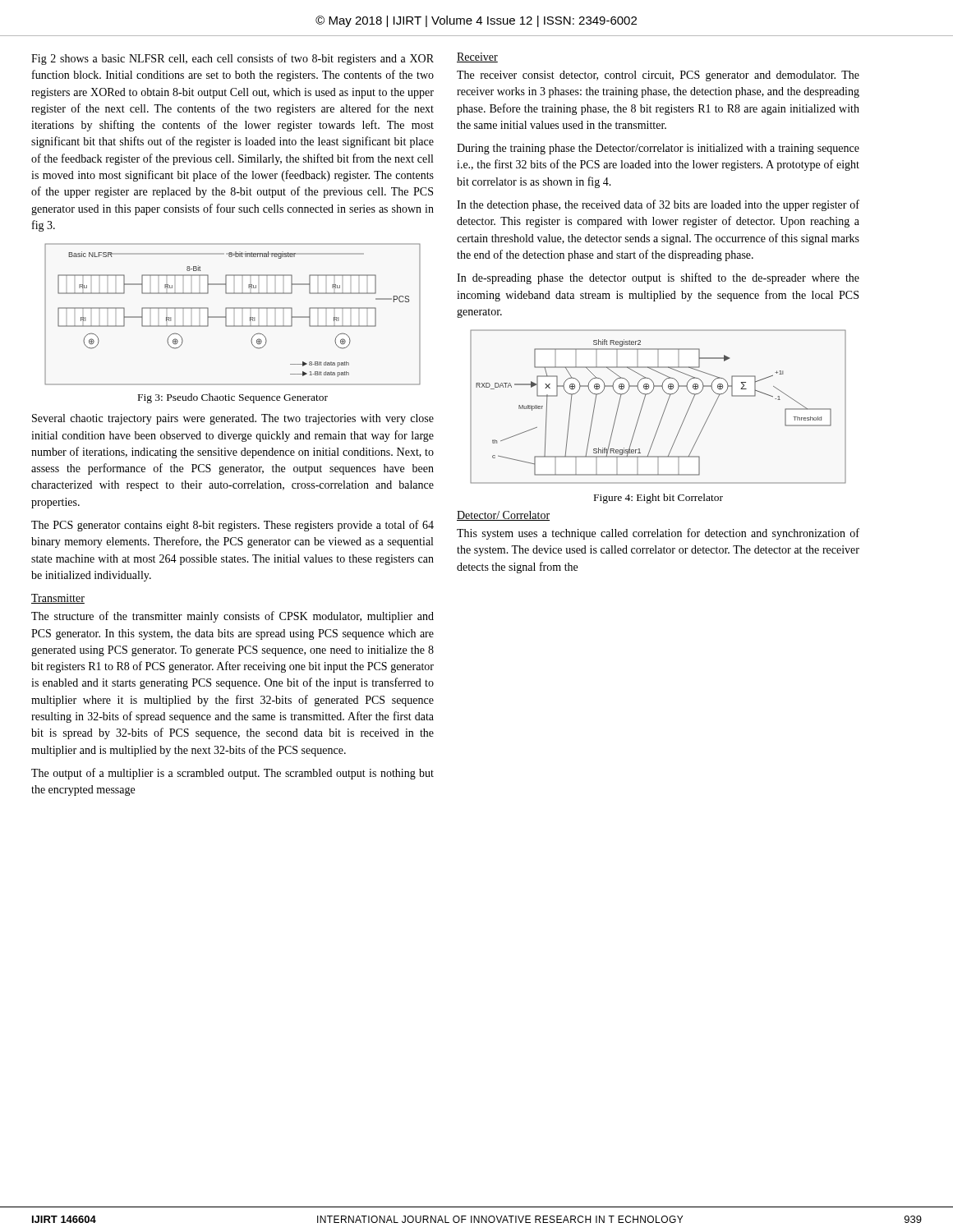Click the passage that begins "This system uses a technique"
Screen dimensions: 1232x953
pos(658,551)
